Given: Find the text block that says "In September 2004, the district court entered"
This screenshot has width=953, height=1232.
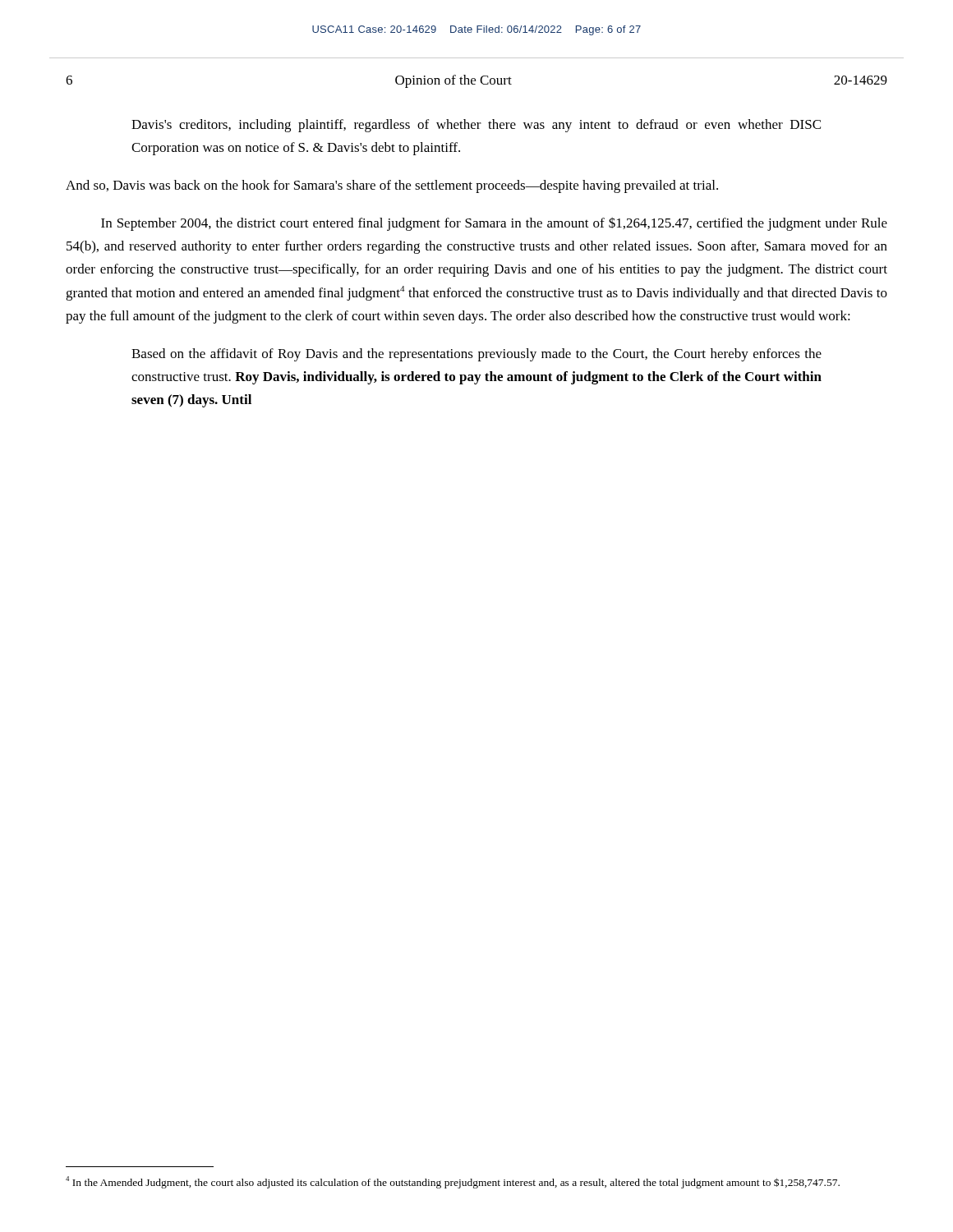Looking at the screenshot, I should coord(476,270).
